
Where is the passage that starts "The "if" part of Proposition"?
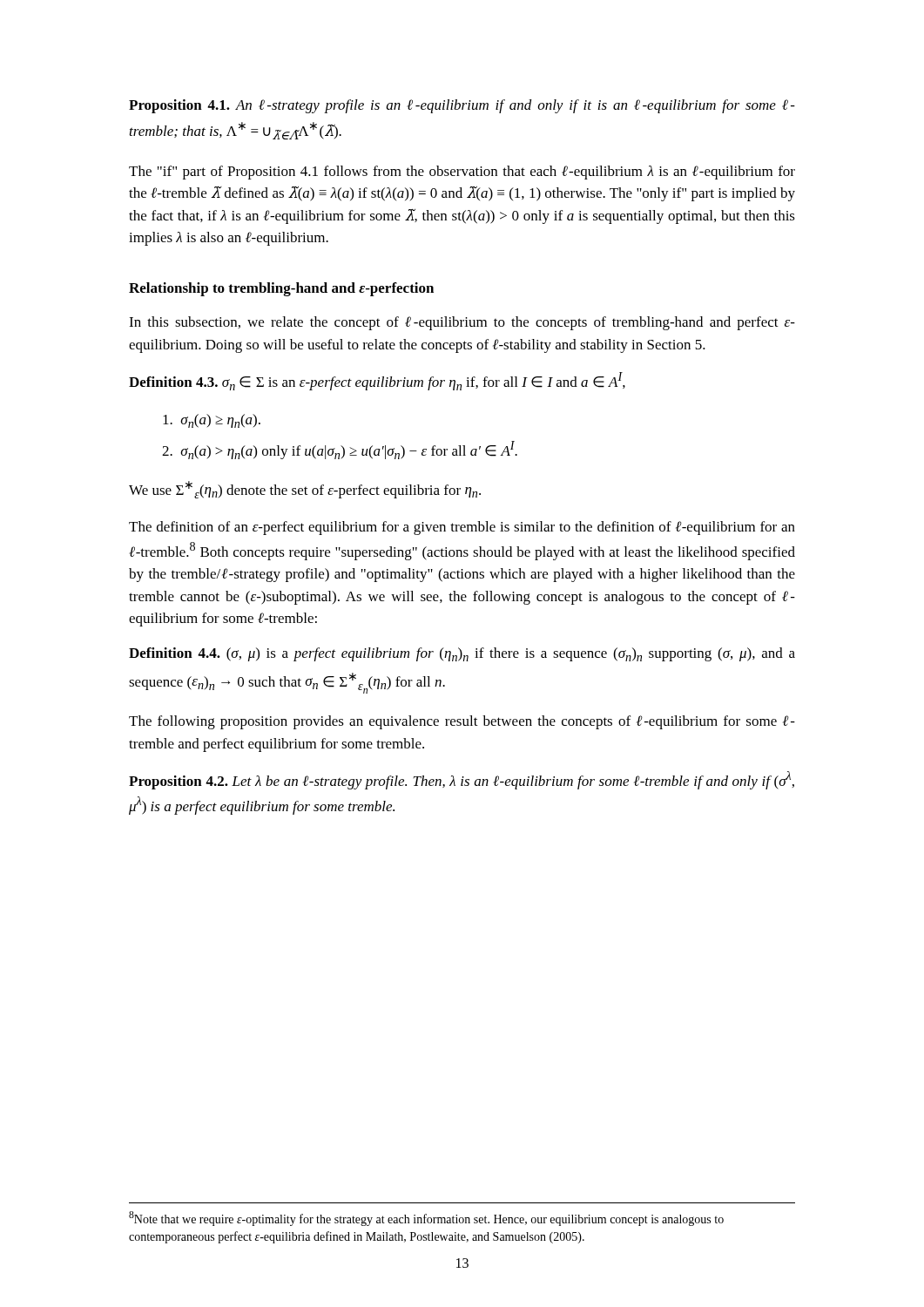[462, 204]
